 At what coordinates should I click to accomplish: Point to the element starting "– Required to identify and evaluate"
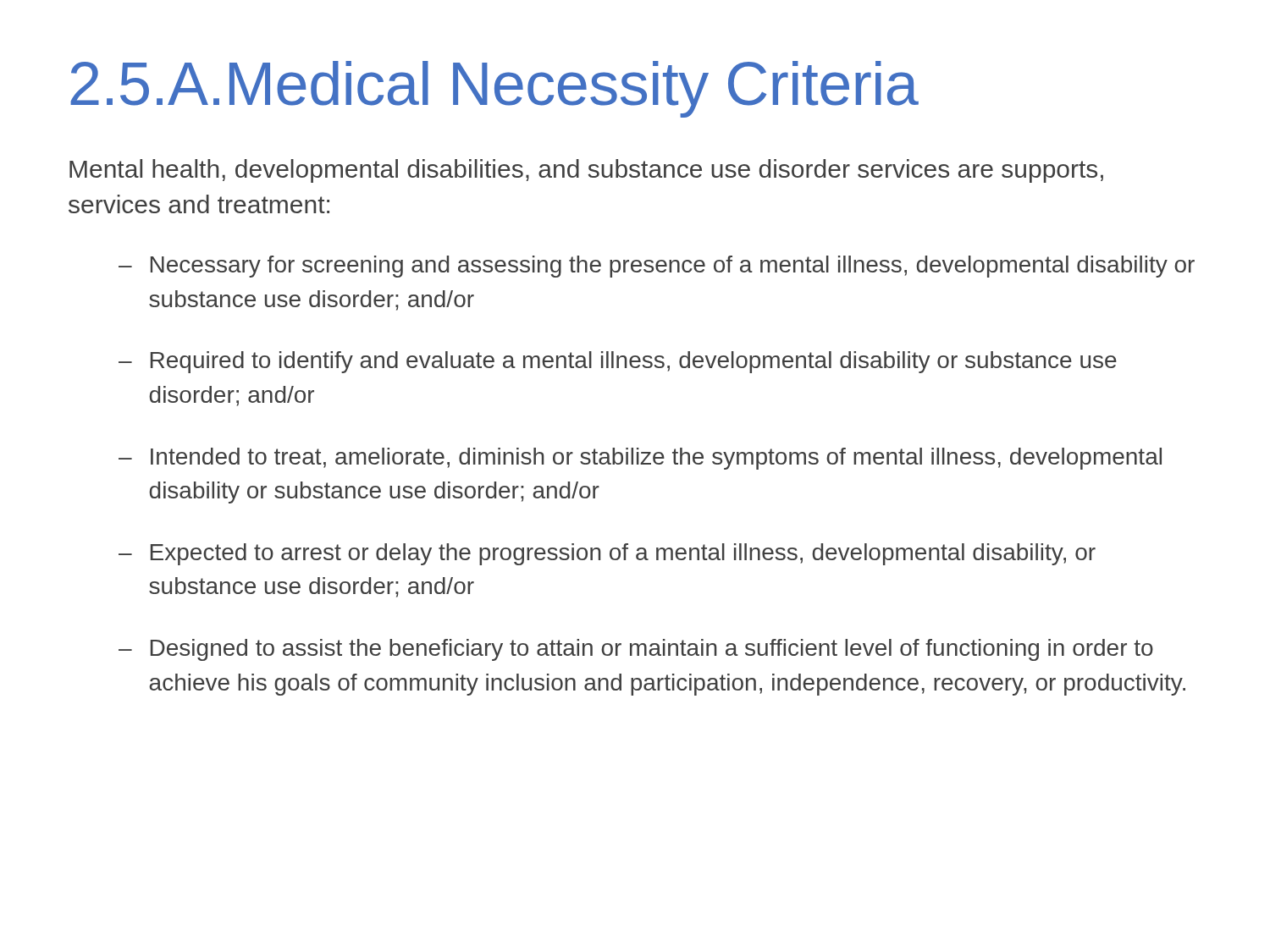click(660, 378)
